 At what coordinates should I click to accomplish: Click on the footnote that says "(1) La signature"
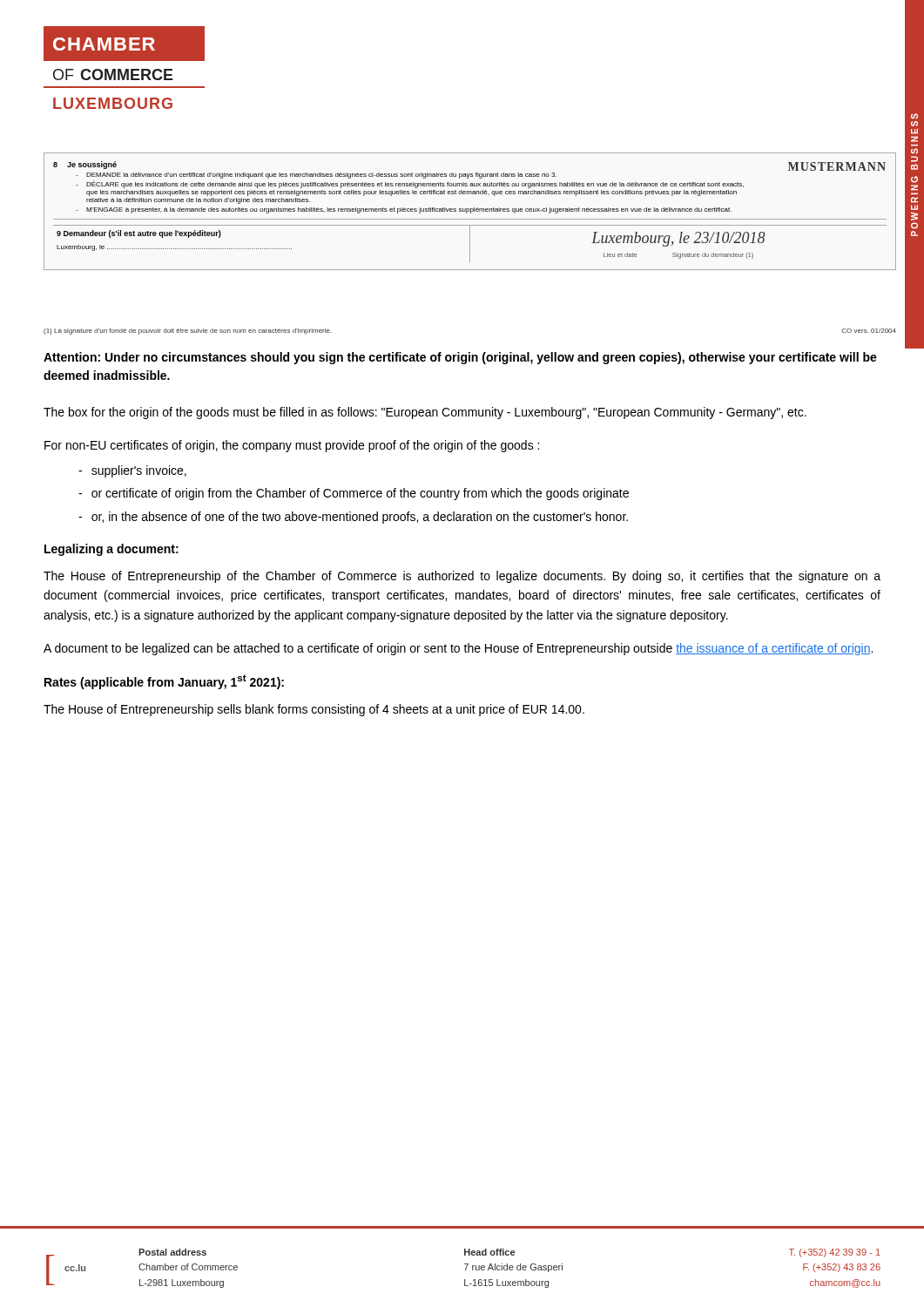click(183, 332)
